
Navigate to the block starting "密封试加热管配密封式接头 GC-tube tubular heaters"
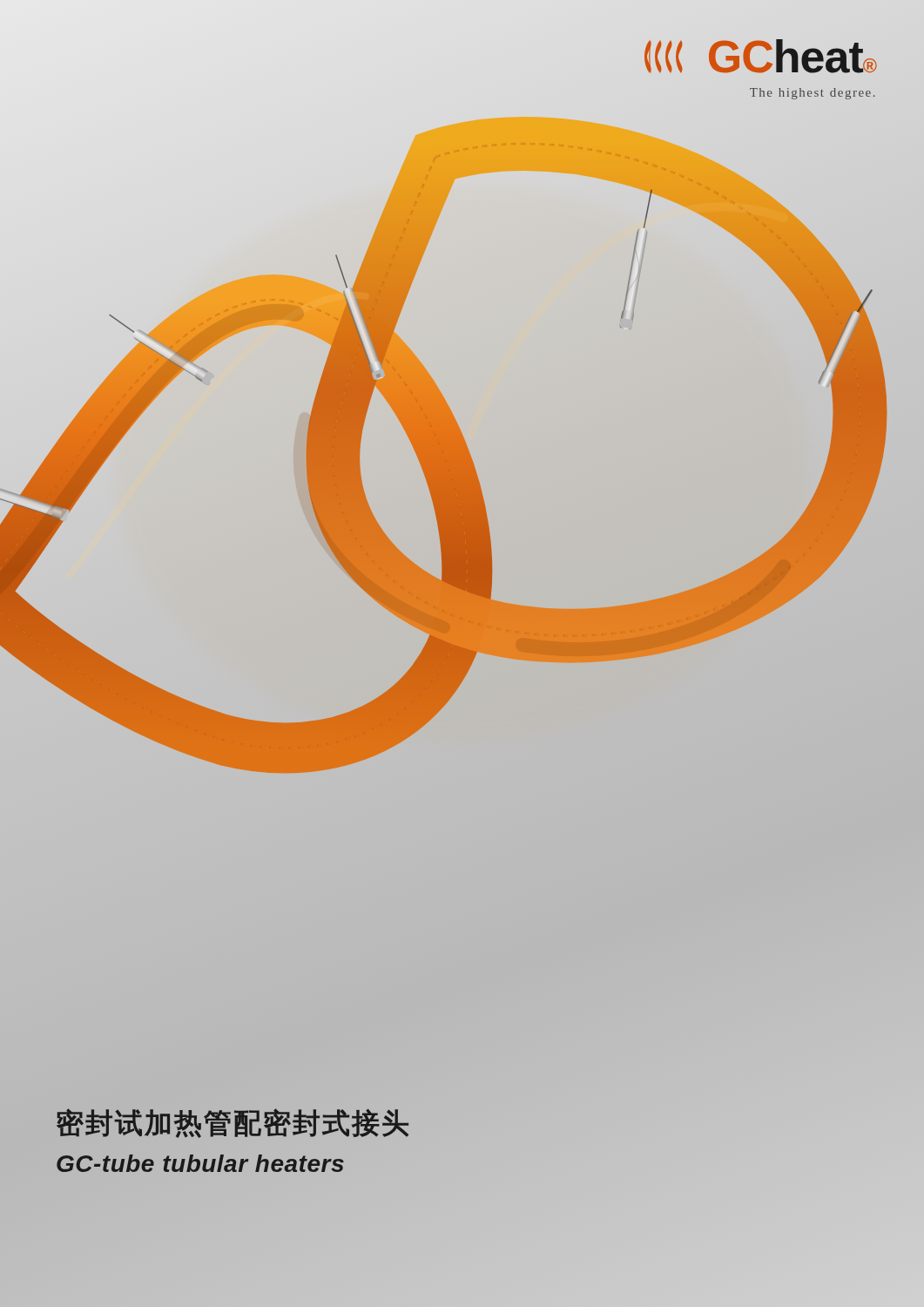pyautogui.click(x=233, y=1141)
